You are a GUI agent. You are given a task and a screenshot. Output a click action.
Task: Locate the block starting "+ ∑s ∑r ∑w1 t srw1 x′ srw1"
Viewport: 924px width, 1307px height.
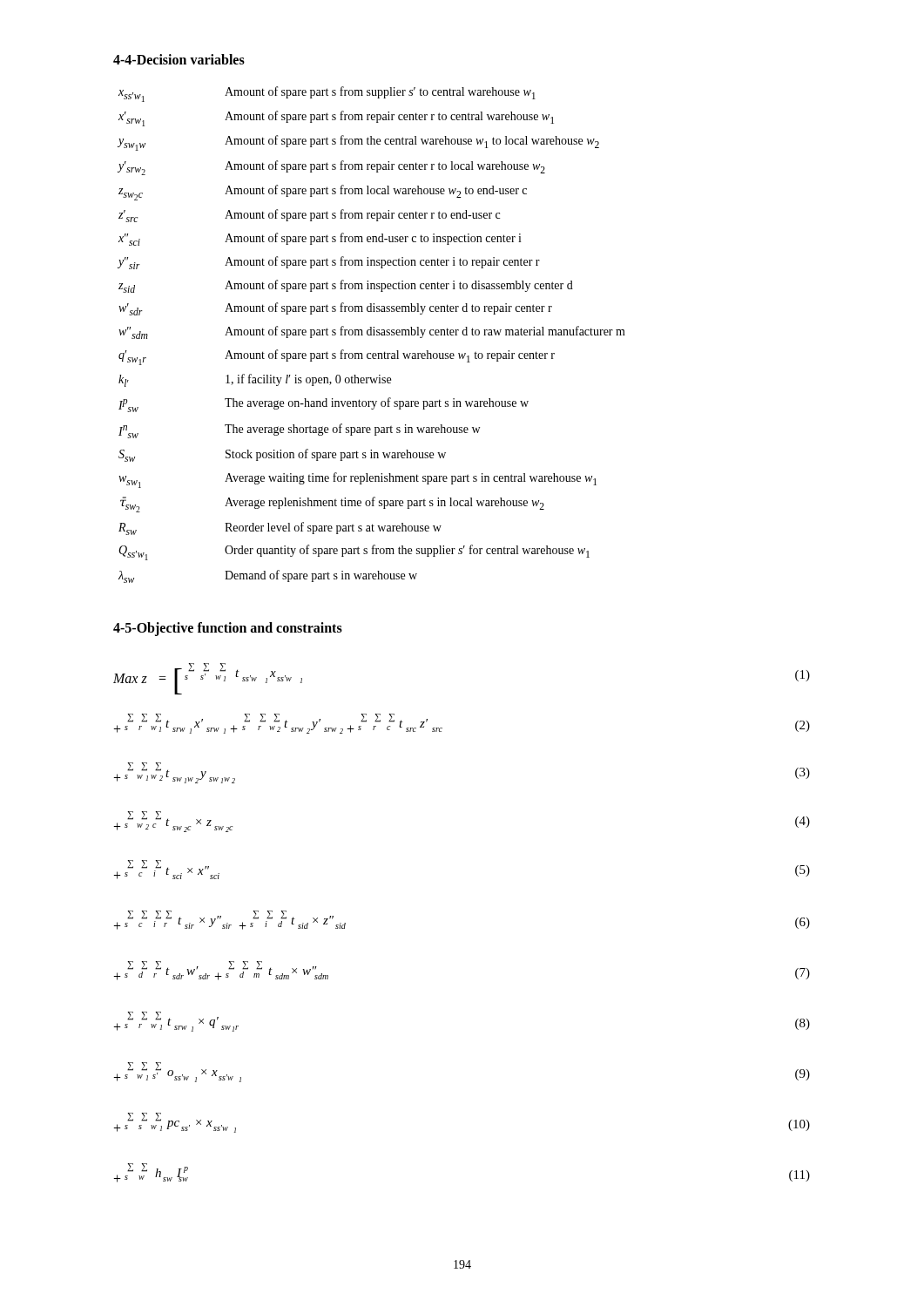(x=275, y=722)
